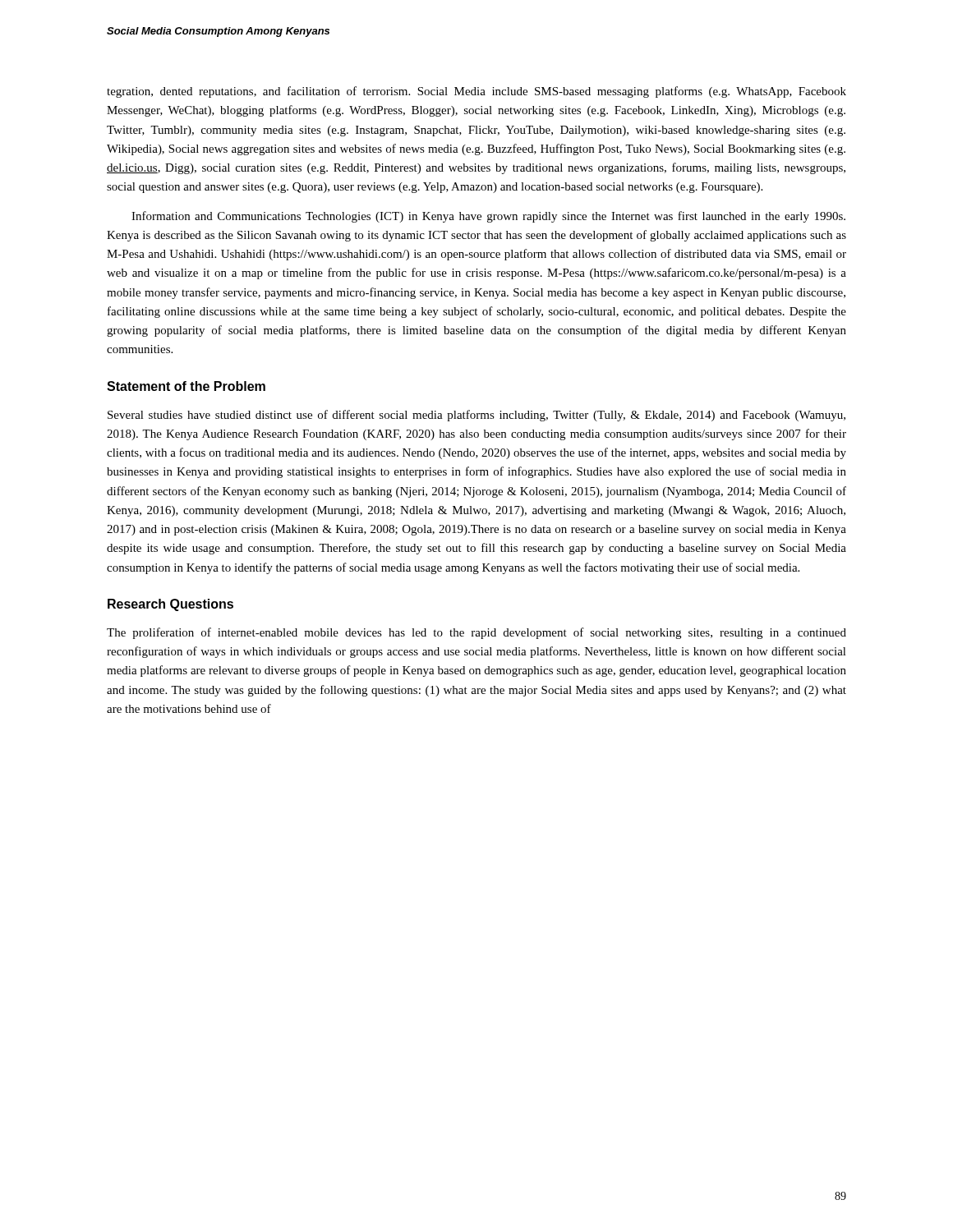Click where it says "Statement of the Problem"
Screen dimensions: 1232x953
(186, 386)
